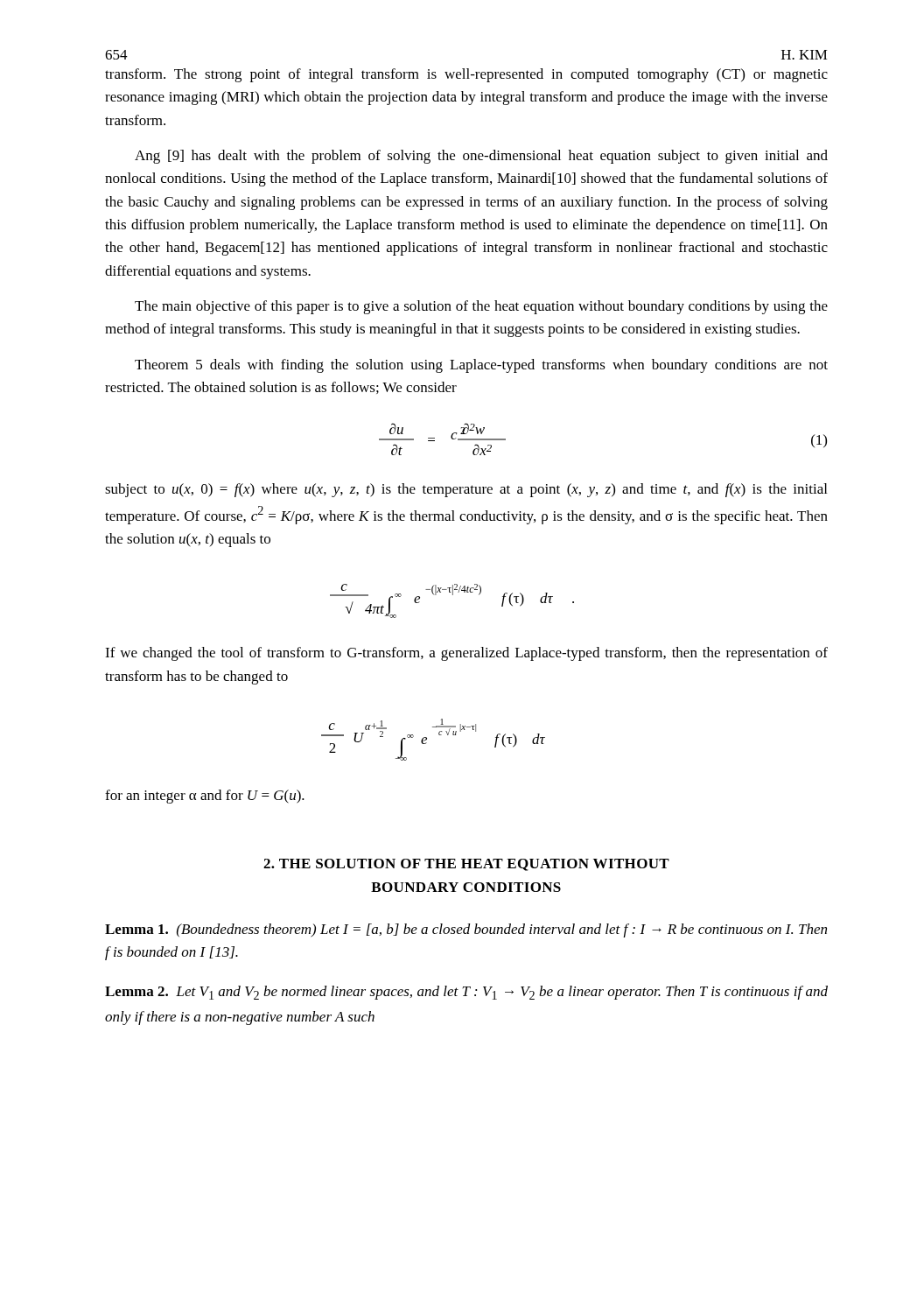Point to the formula beginning "c √ 4πt ∫ ∞ −∞ e"
This screenshot has height=1313, width=924.
466,598
